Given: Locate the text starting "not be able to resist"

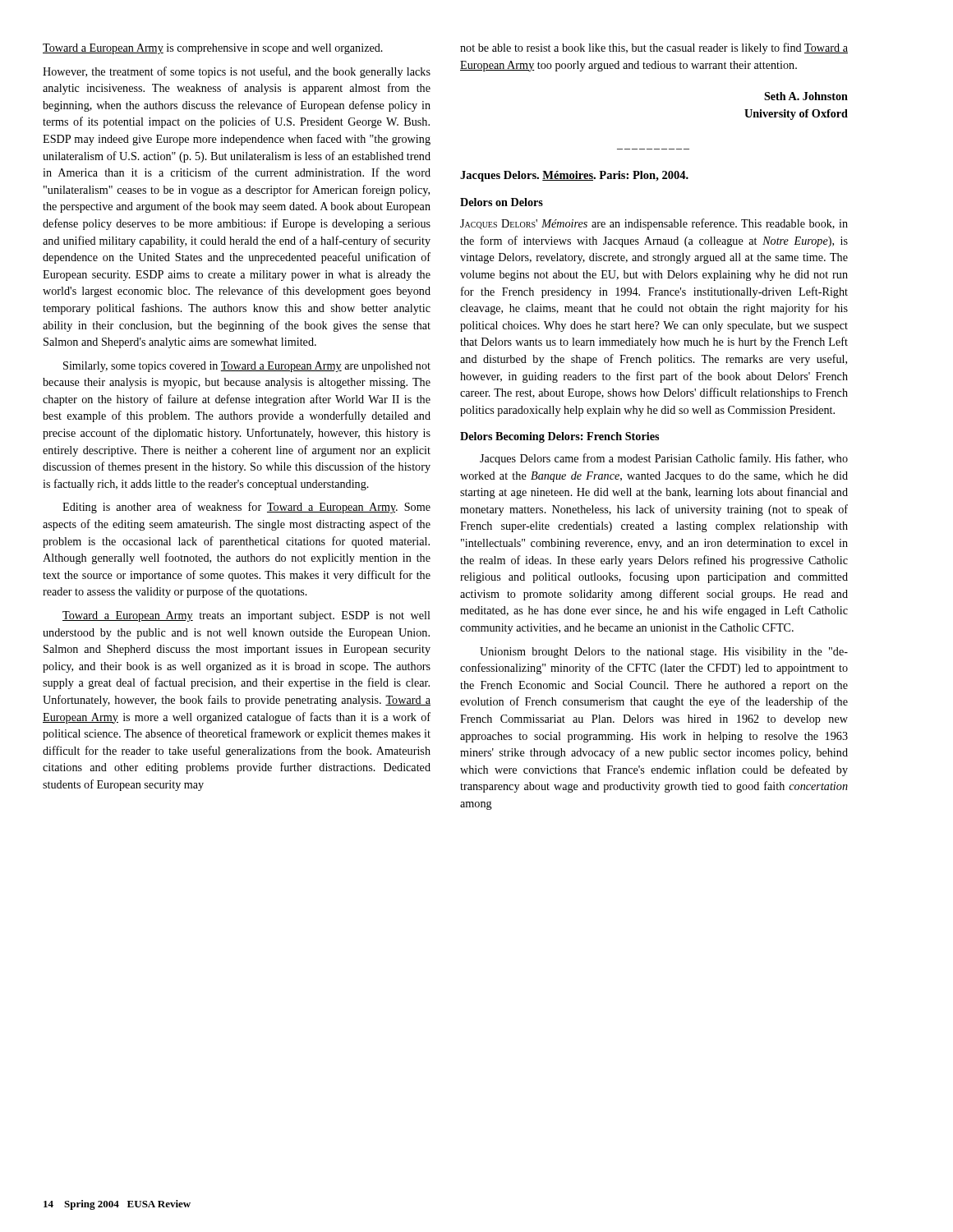Looking at the screenshot, I should pos(654,56).
